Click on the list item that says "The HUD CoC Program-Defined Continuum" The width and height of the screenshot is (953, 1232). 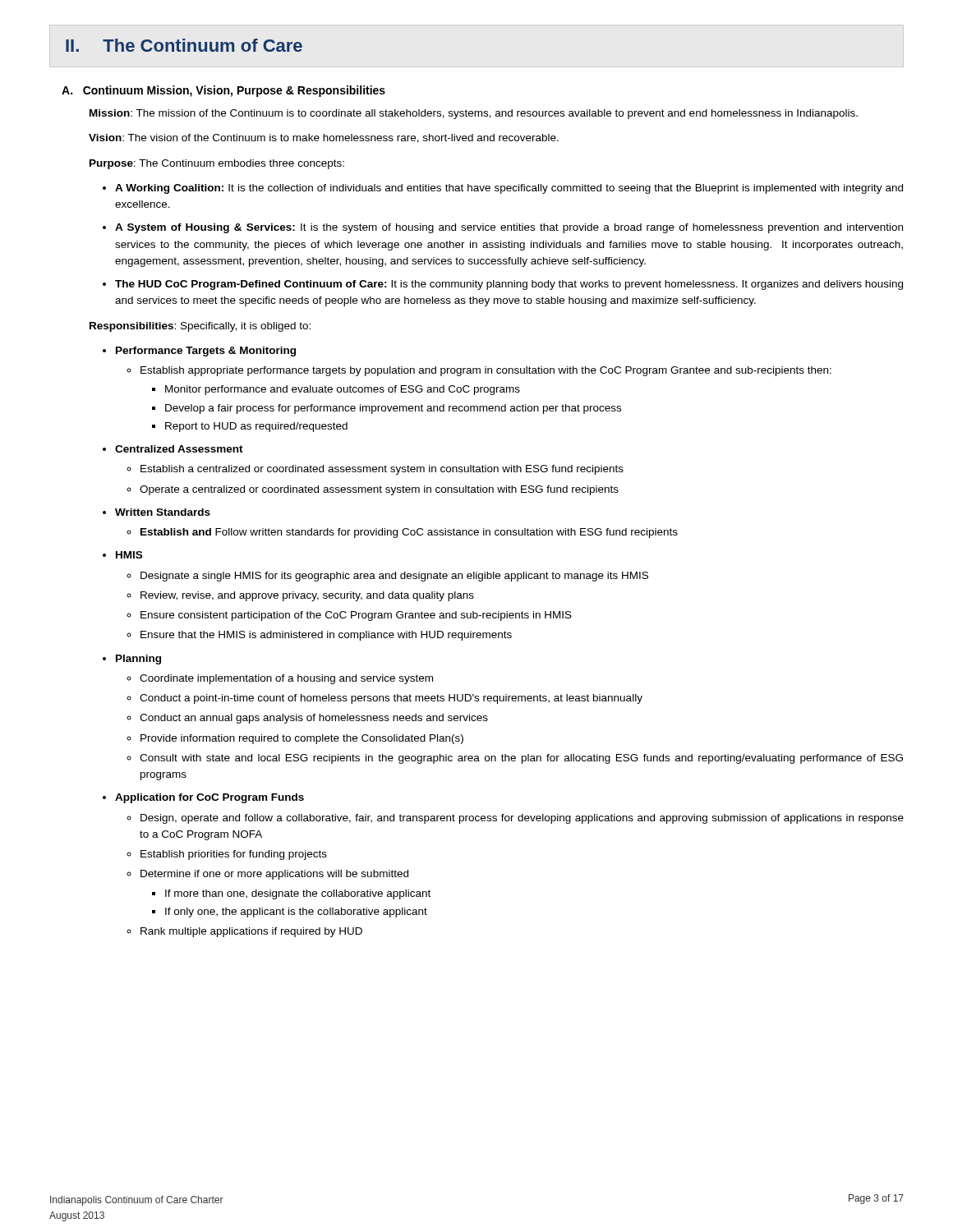[509, 292]
